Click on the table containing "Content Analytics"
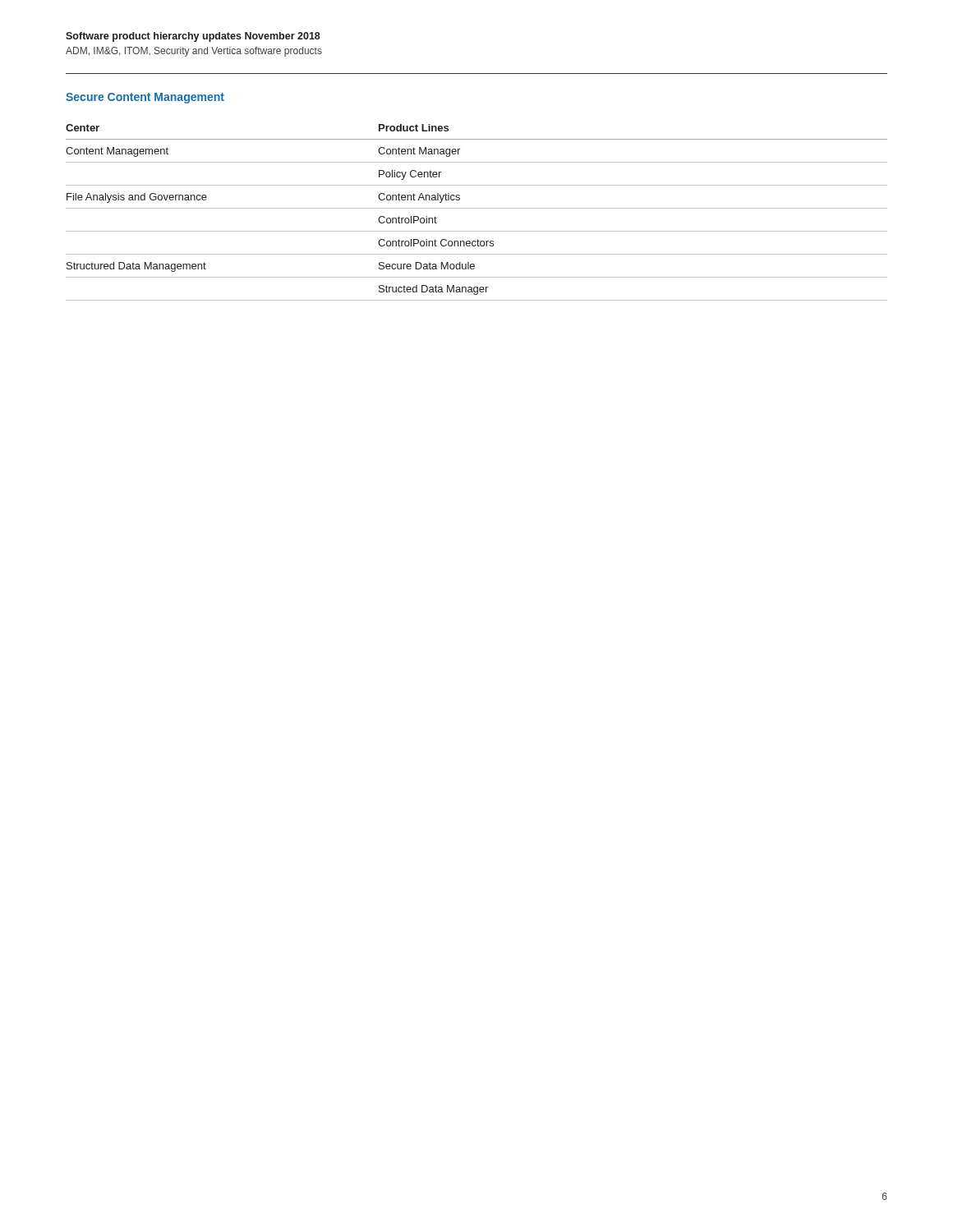 coord(476,209)
